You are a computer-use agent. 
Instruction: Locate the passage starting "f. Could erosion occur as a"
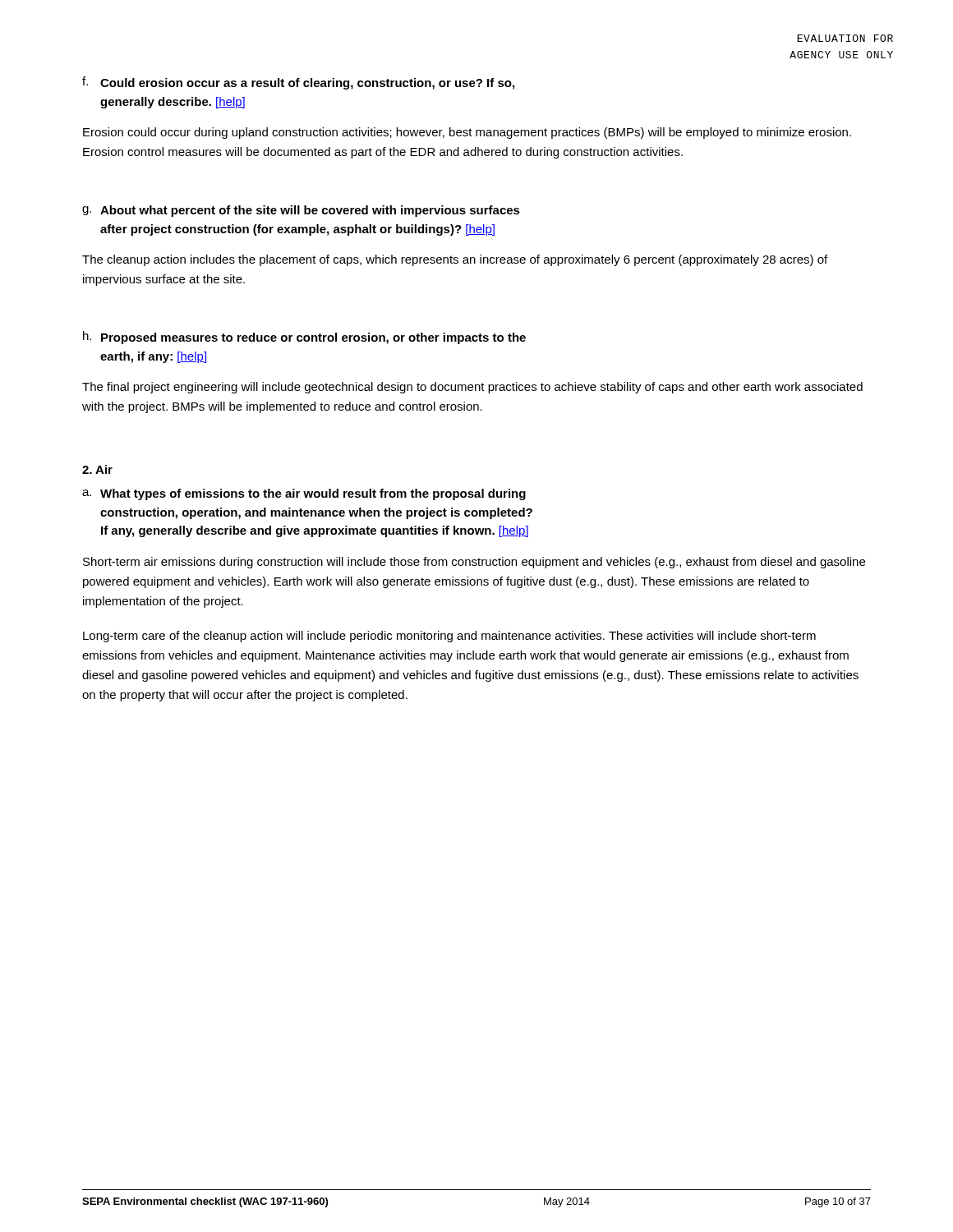(x=476, y=92)
